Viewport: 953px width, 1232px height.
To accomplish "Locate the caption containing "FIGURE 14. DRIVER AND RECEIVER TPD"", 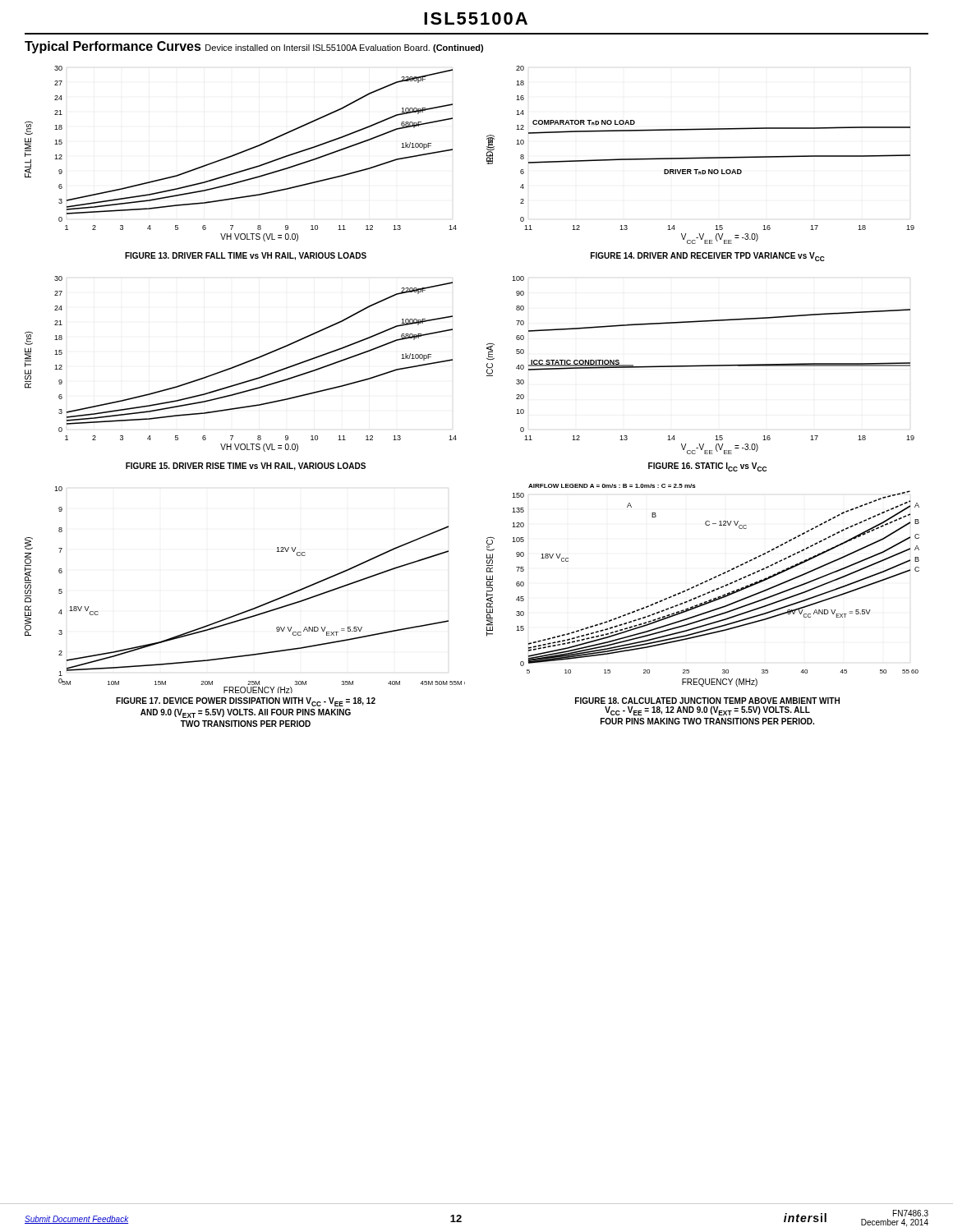I will coord(707,257).
